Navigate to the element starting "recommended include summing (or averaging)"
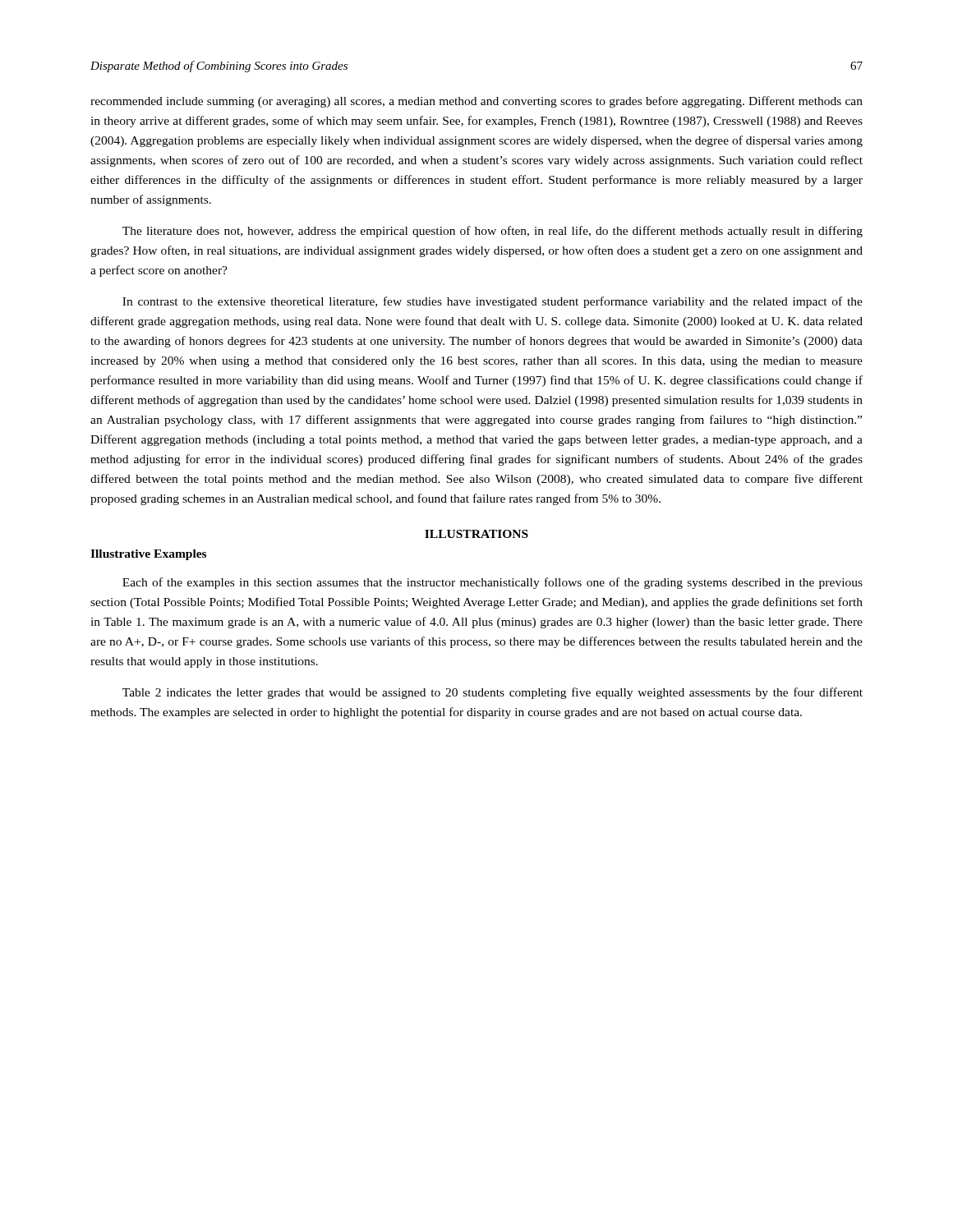 (476, 150)
